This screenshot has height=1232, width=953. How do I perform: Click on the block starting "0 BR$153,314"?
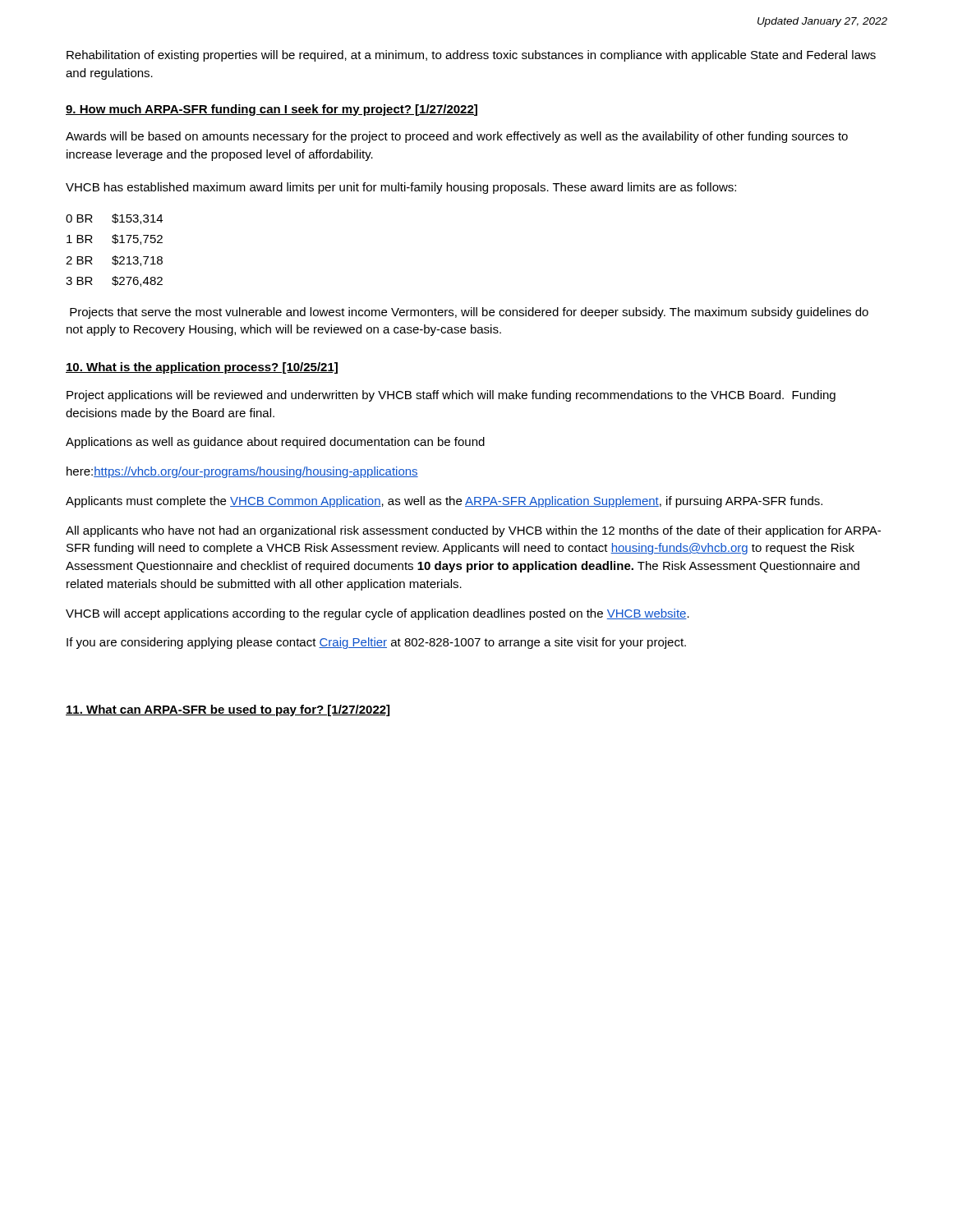click(114, 218)
